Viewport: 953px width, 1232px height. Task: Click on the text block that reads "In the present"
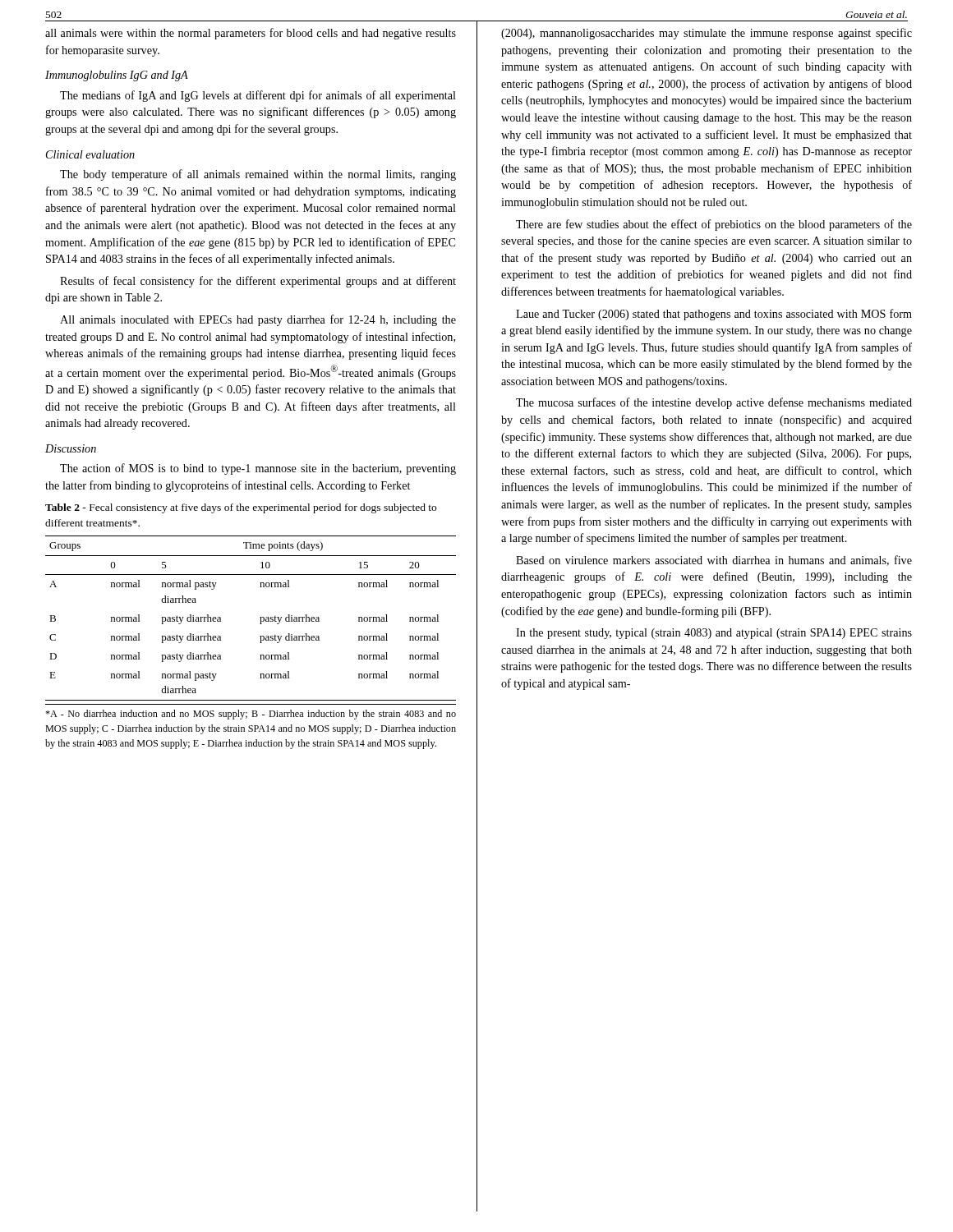[707, 658]
